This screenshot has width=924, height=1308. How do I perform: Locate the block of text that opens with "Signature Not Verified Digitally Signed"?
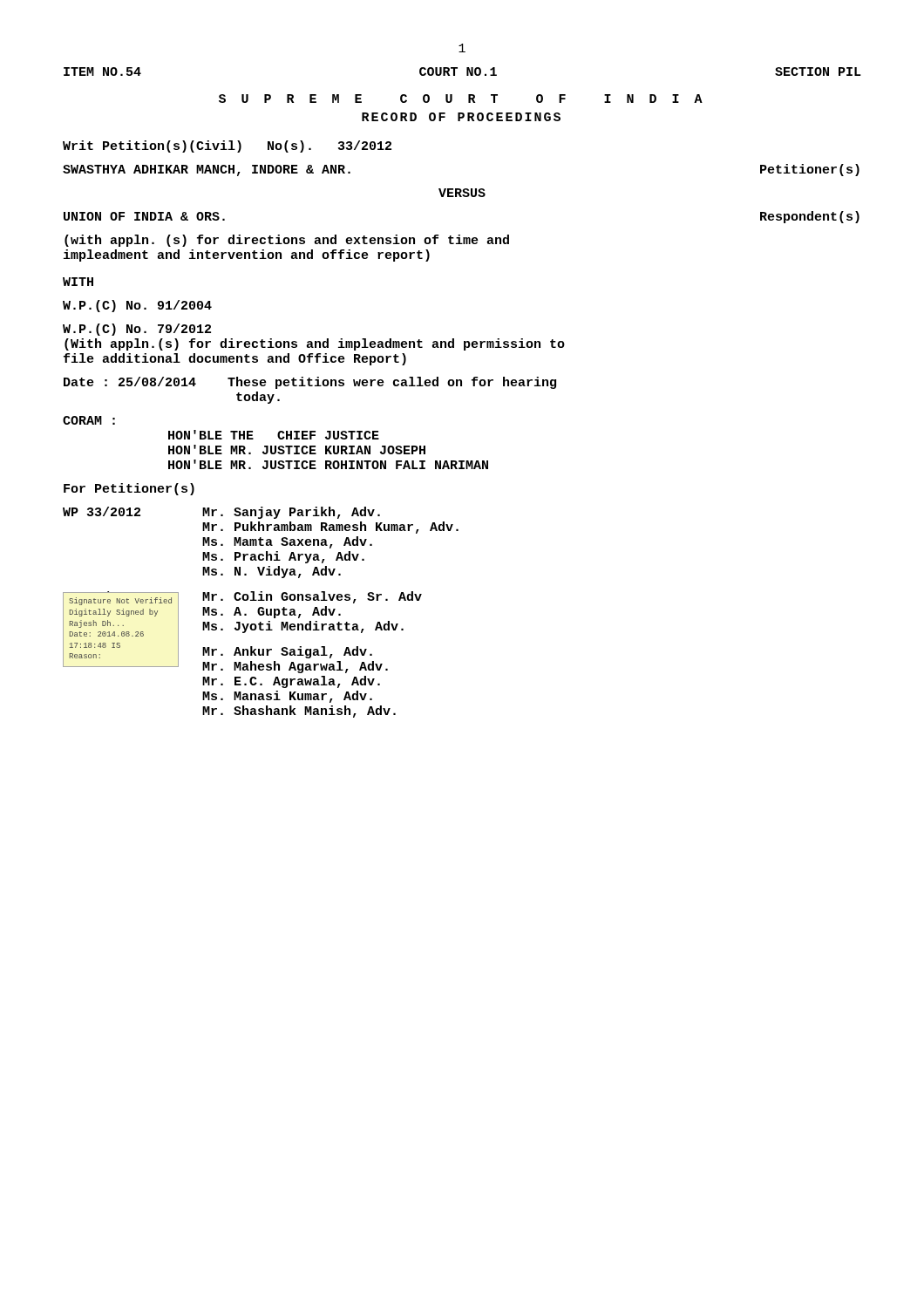231,682
